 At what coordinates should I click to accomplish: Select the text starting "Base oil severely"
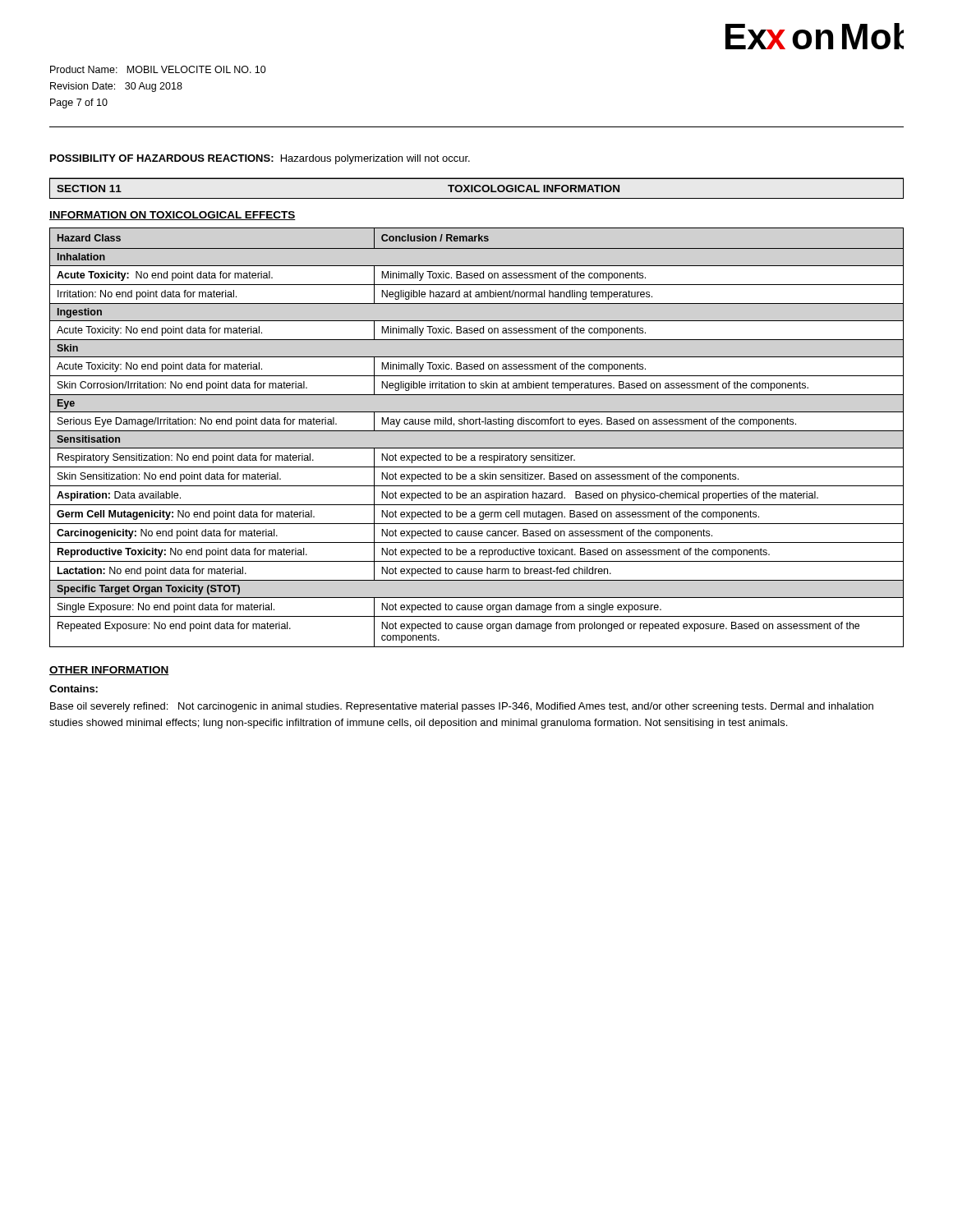(x=462, y=714)
